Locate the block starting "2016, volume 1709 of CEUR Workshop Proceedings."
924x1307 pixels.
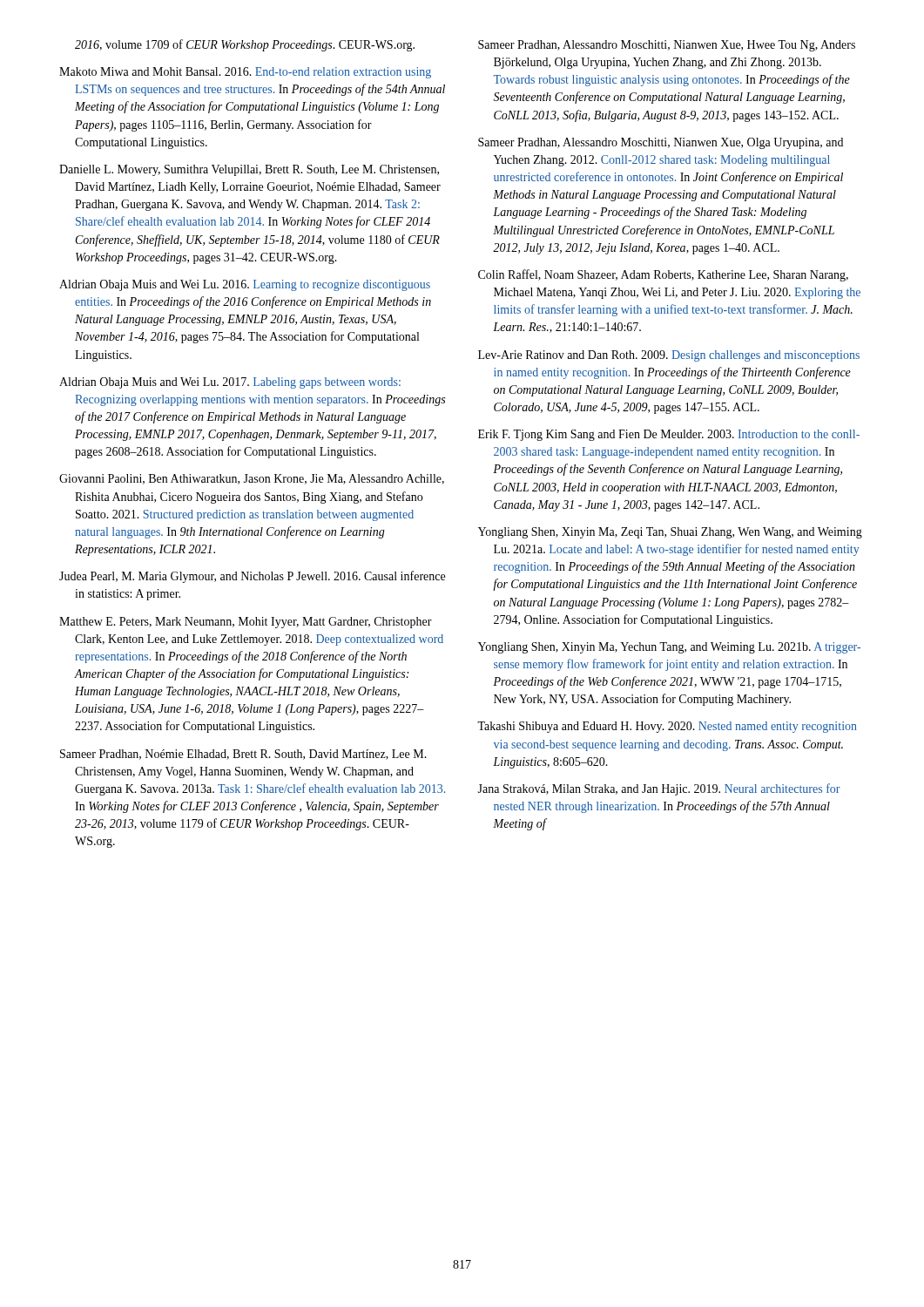click(x=245, y=45)
